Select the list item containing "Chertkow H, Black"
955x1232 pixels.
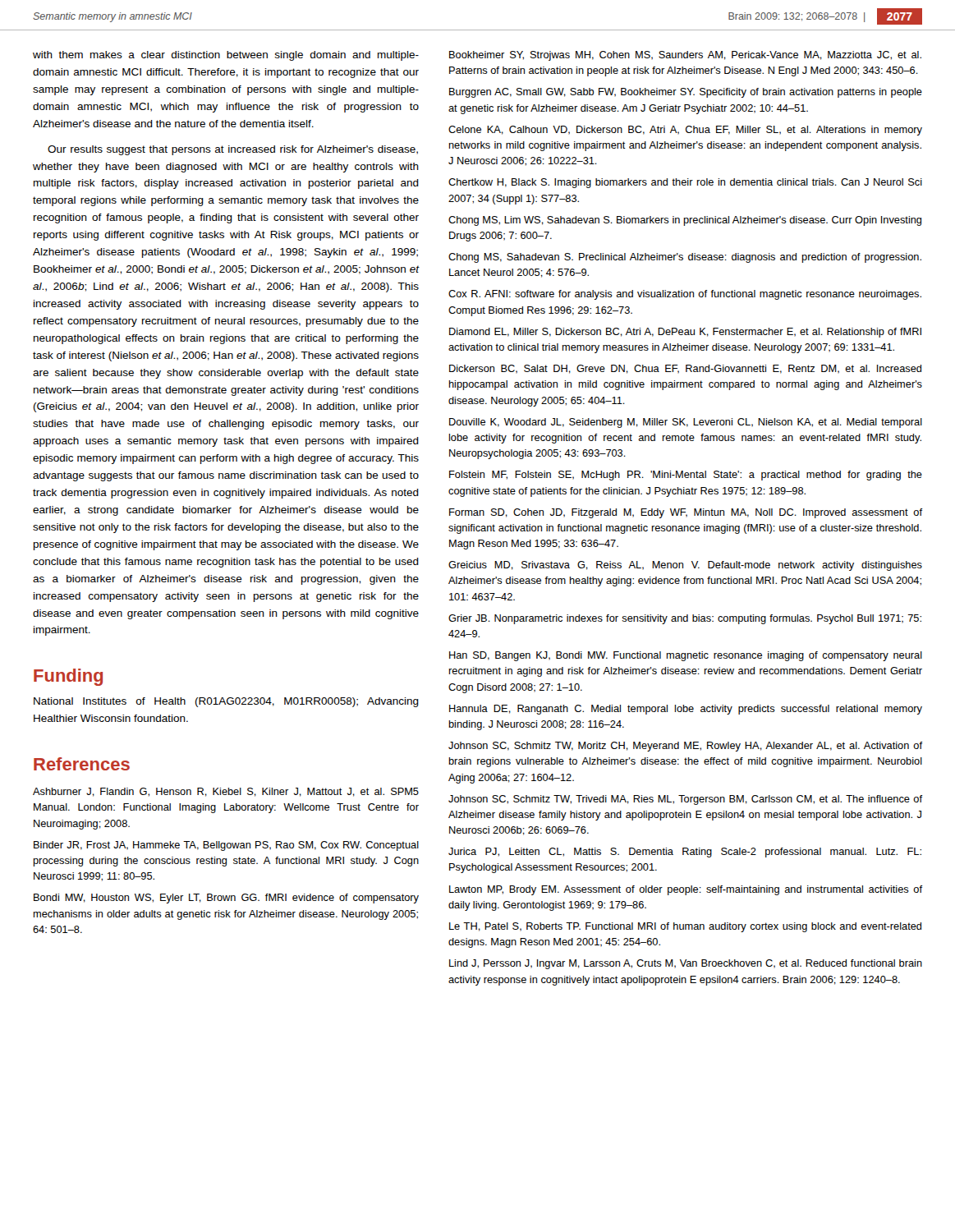point(685,190)
